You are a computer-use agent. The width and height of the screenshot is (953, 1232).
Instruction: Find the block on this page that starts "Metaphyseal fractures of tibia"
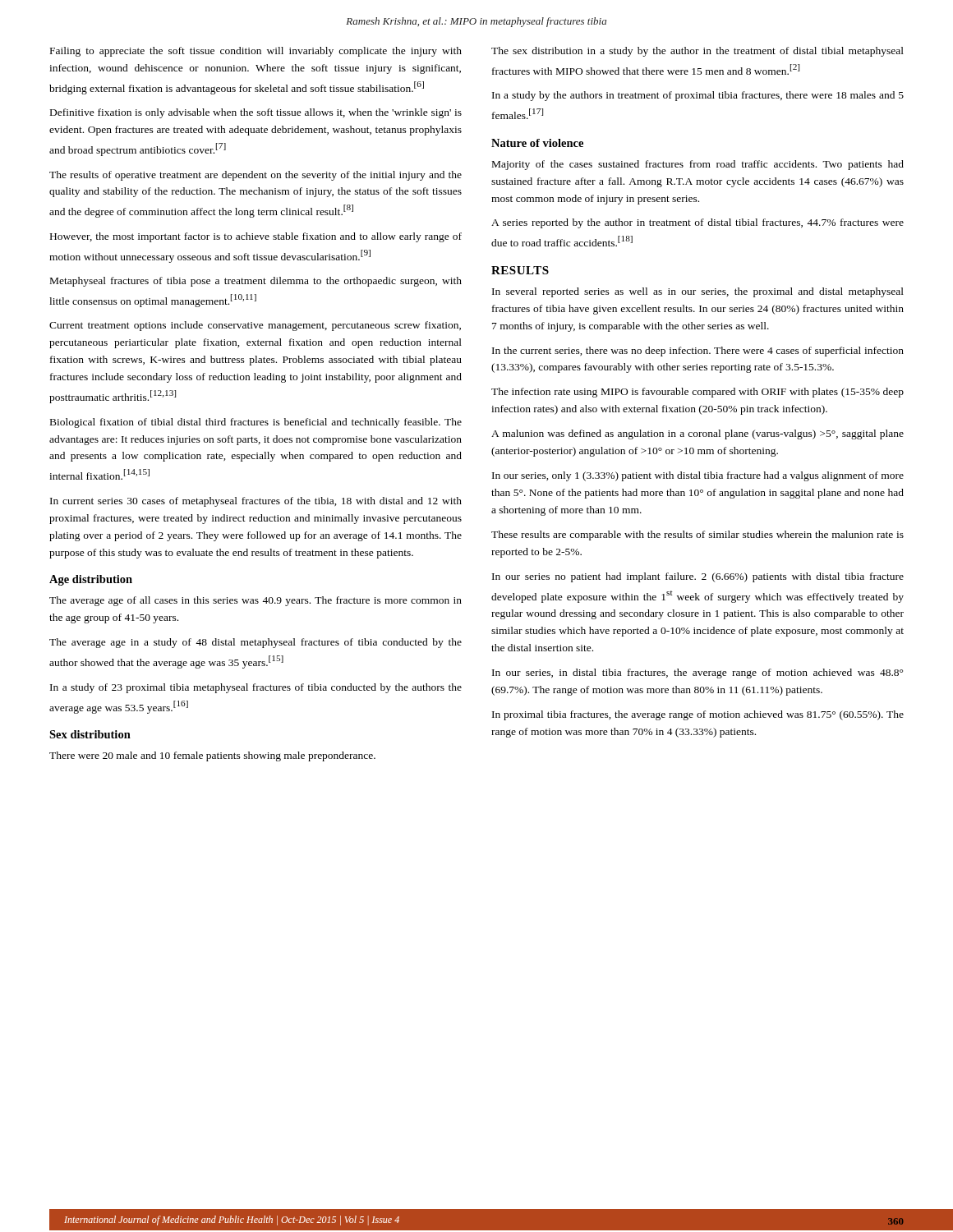click(x=255, y=291)
